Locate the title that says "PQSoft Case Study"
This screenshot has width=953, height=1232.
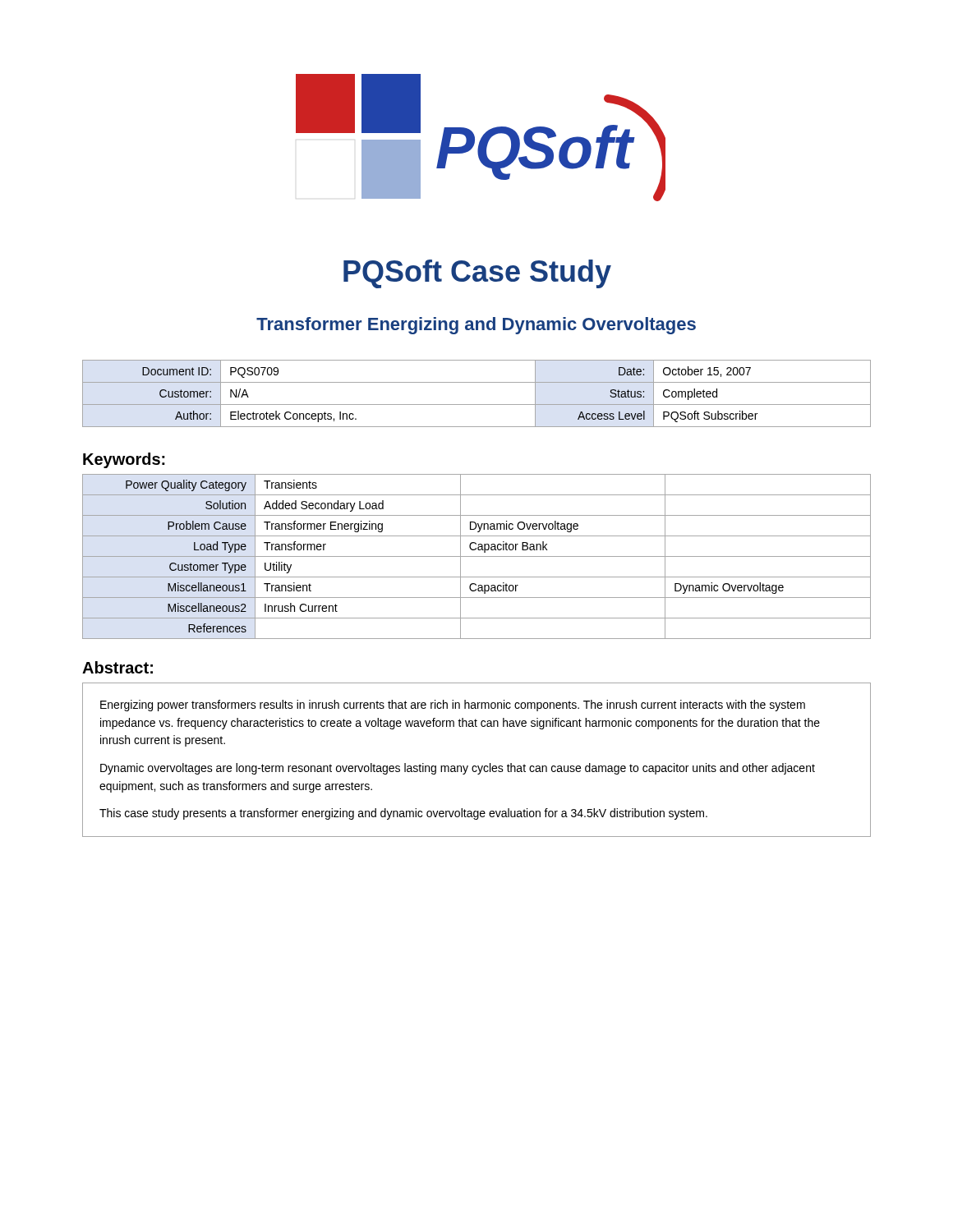[x=476, y=271]
